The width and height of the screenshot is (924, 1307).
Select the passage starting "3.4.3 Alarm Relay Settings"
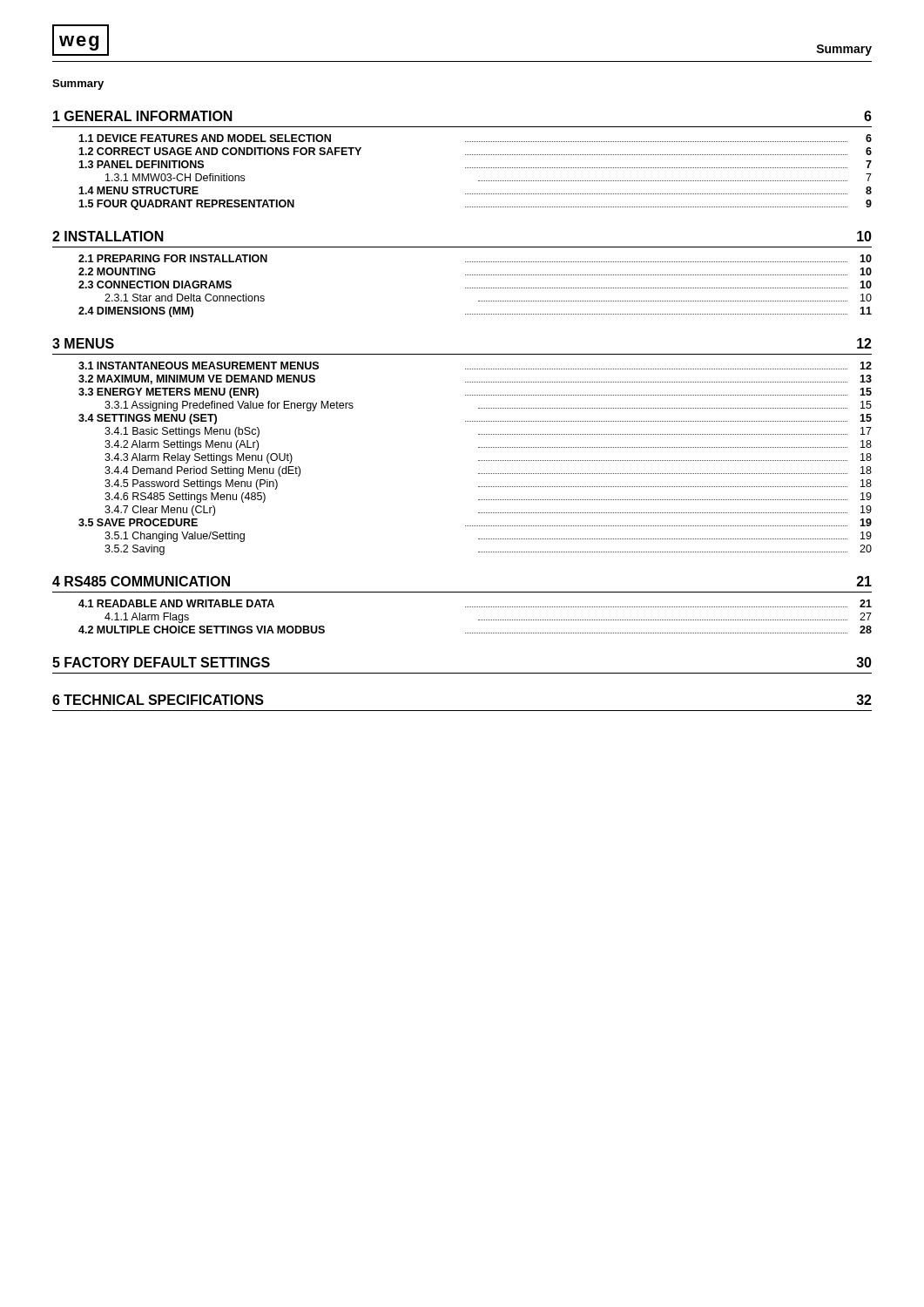coord(488,457)
